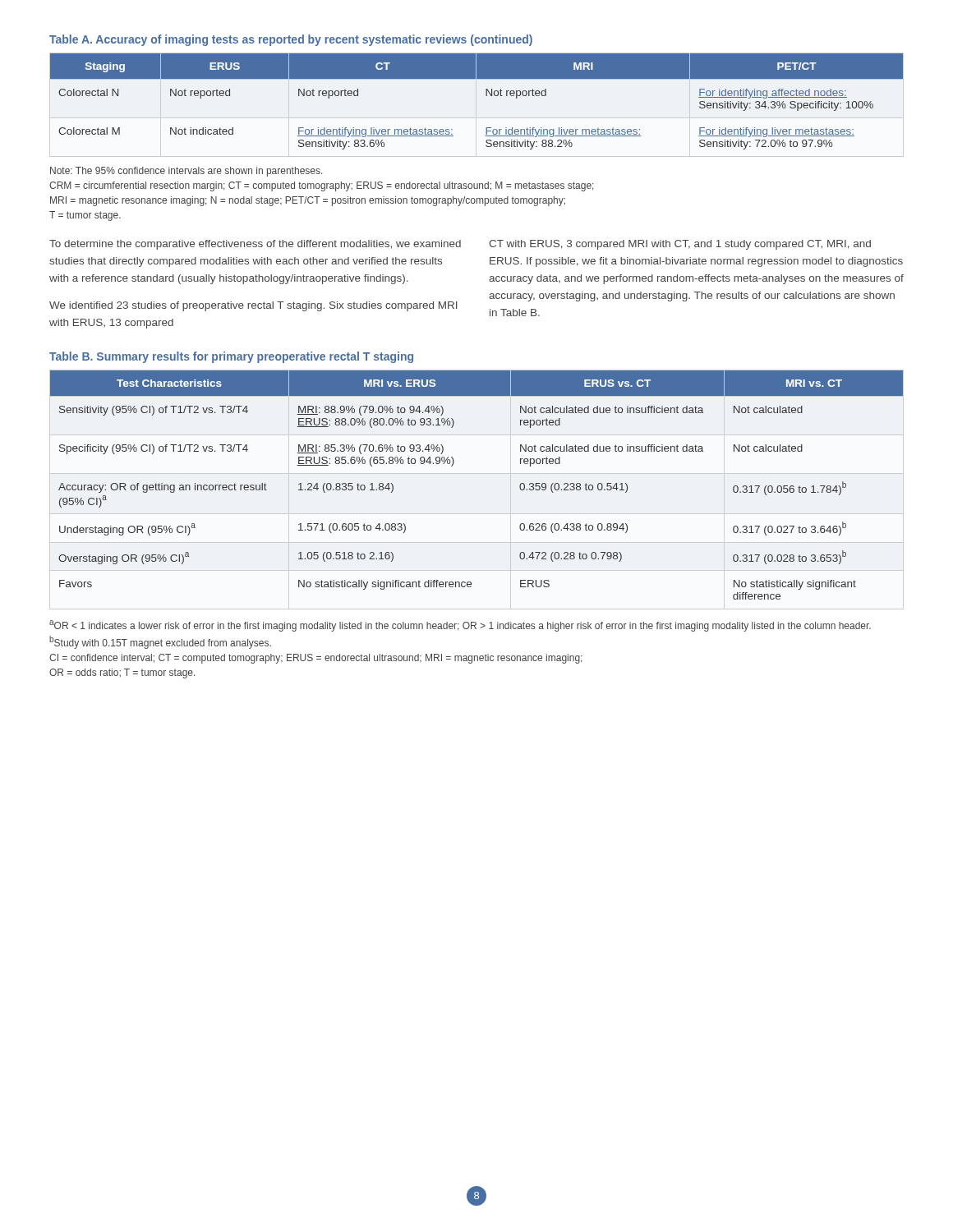Click on the text block with the text "To determine the comparative effectiveness"

coord(255,261)
